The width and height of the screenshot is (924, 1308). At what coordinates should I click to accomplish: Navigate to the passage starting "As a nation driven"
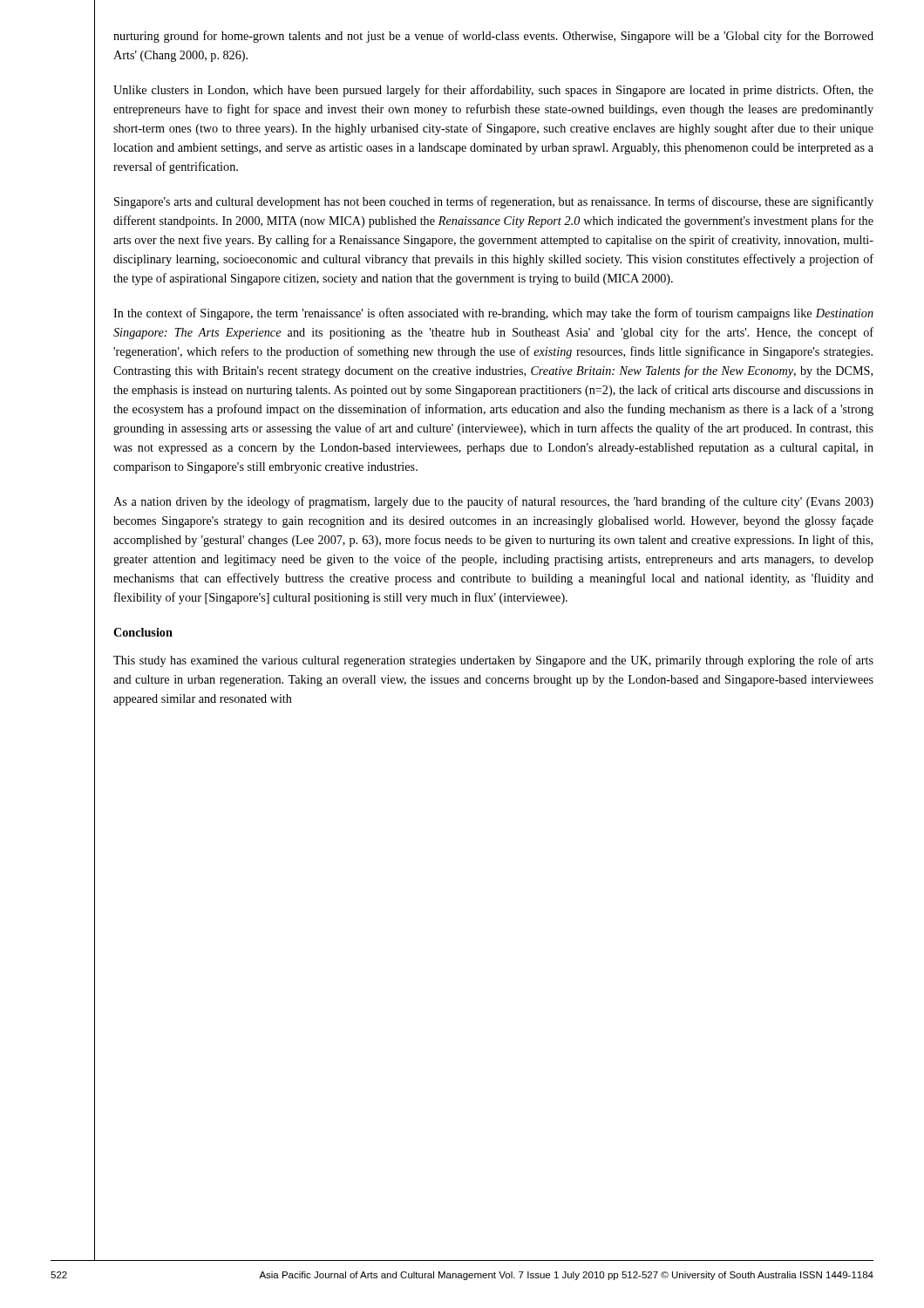coord(493,549)
